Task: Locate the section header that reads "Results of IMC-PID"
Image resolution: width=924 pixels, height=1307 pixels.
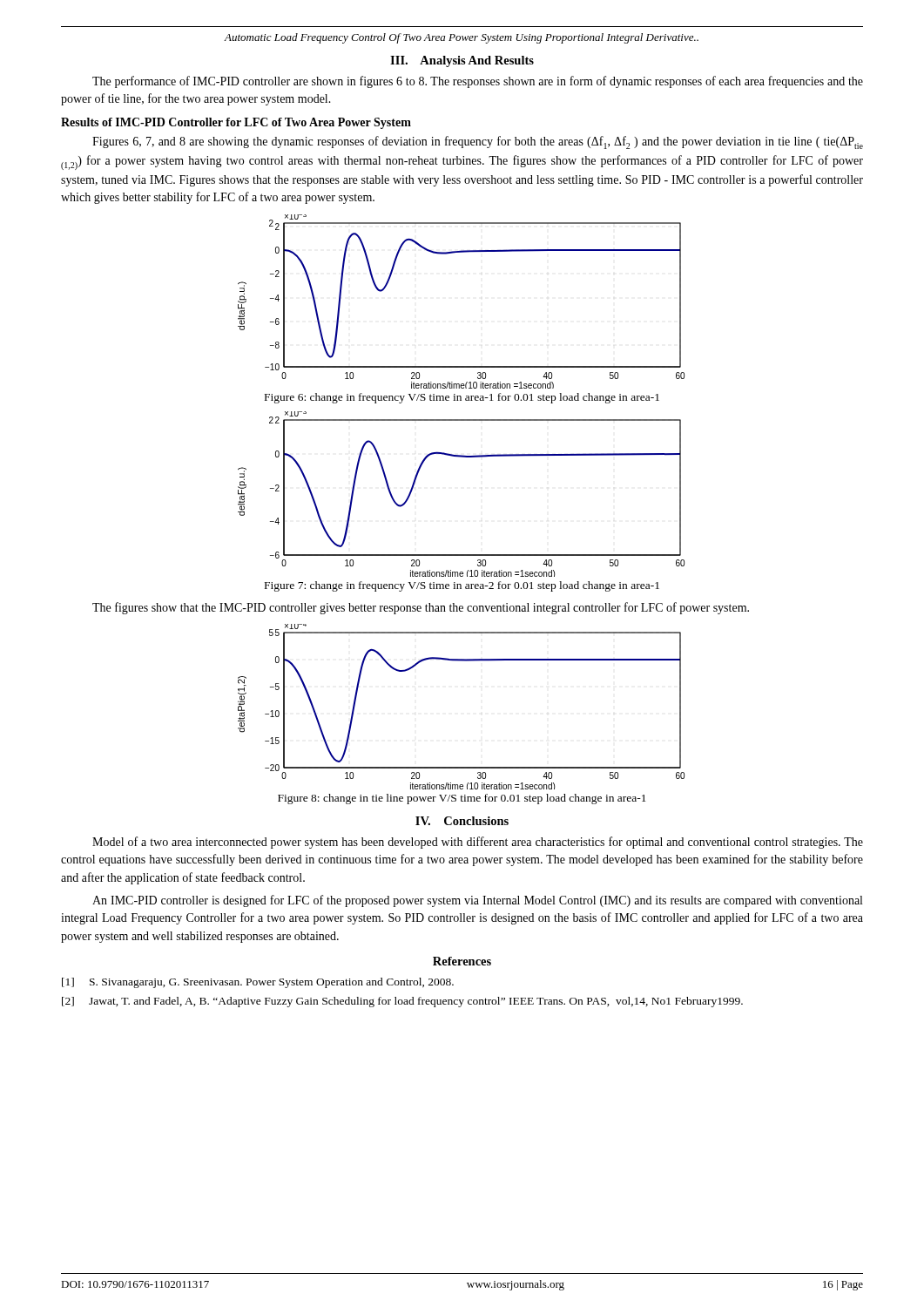Action: tap(236, 122)
